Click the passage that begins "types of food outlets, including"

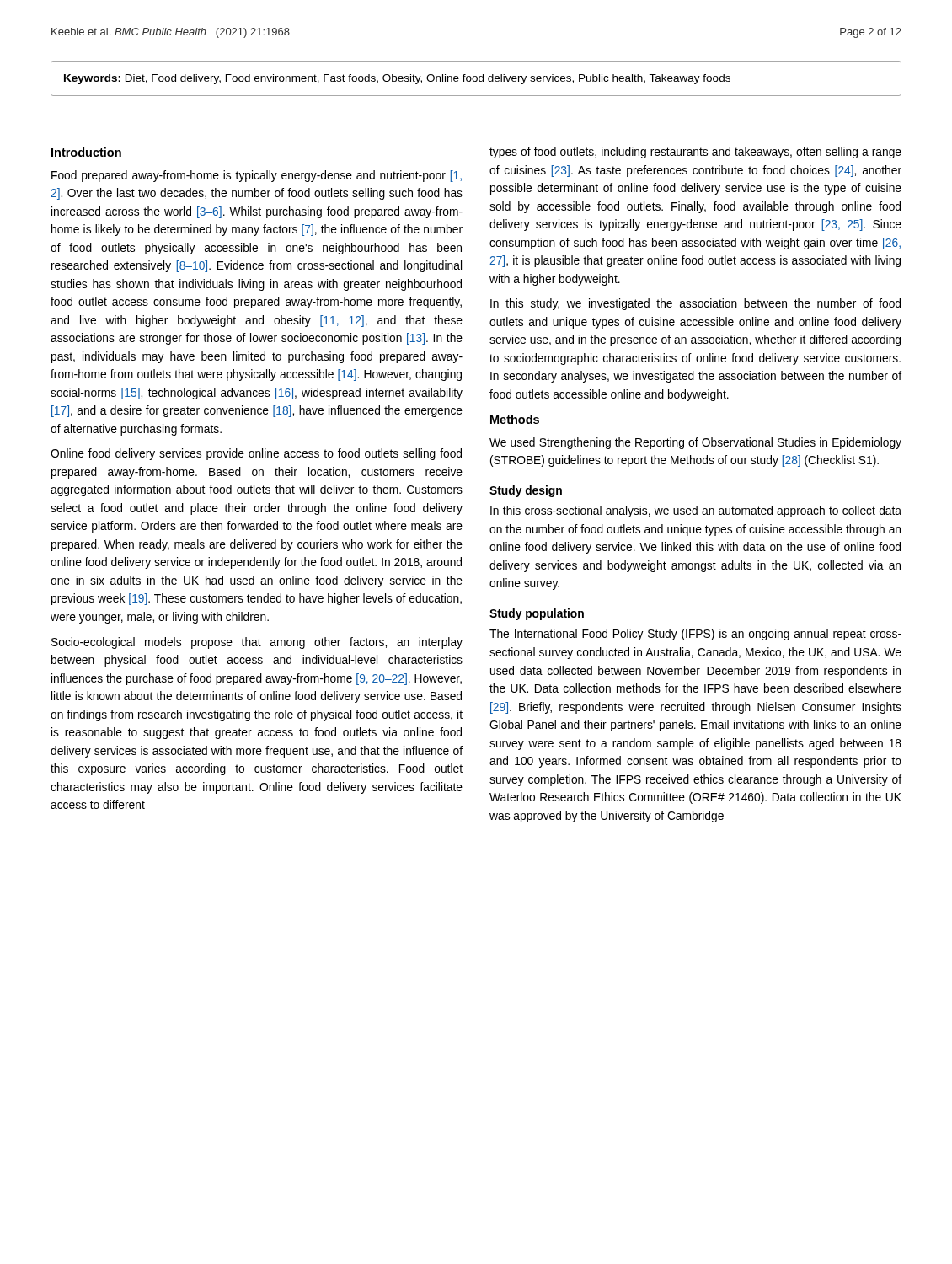[695, 274]
